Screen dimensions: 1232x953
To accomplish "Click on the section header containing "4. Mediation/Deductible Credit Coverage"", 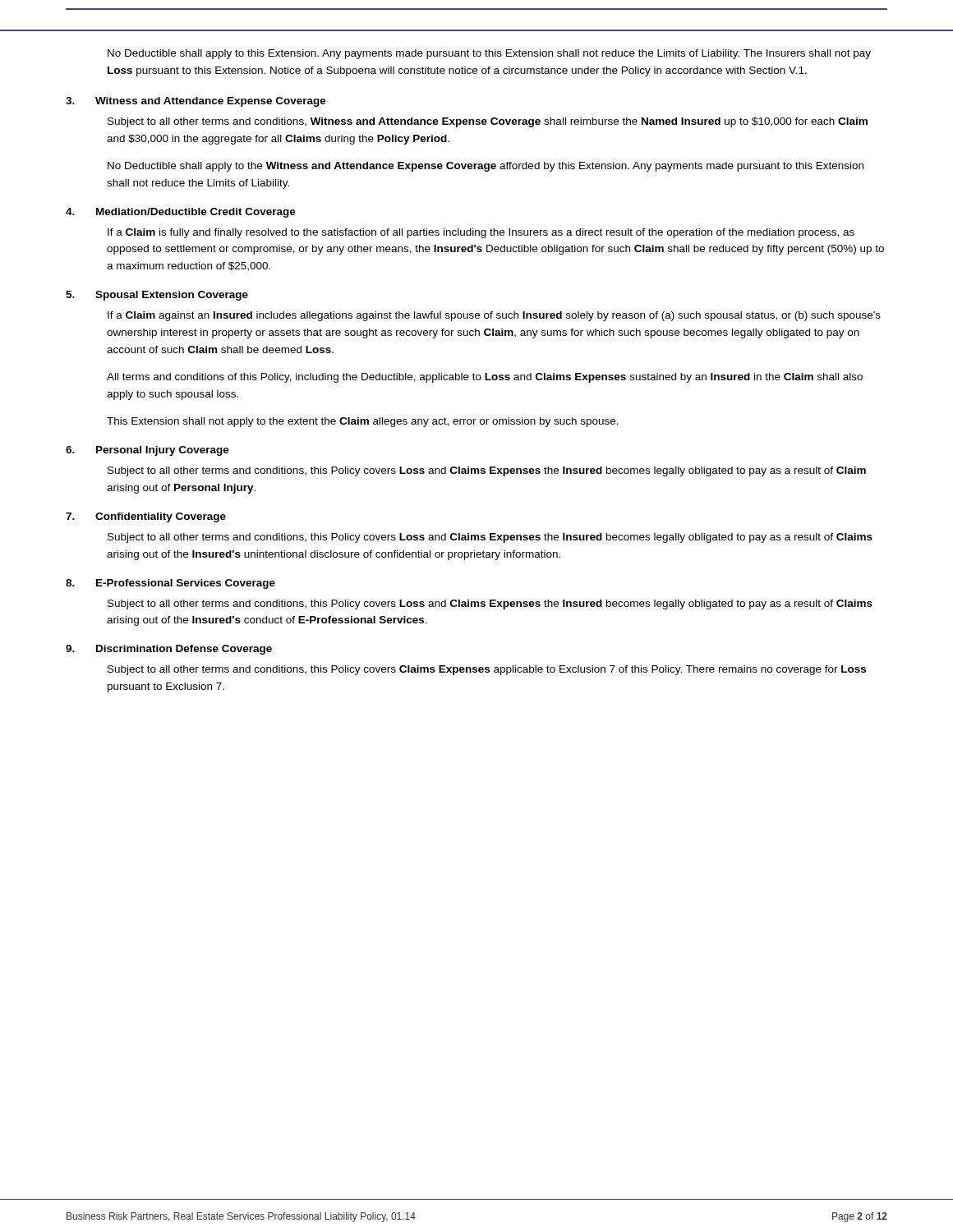I will click(181, 211).
